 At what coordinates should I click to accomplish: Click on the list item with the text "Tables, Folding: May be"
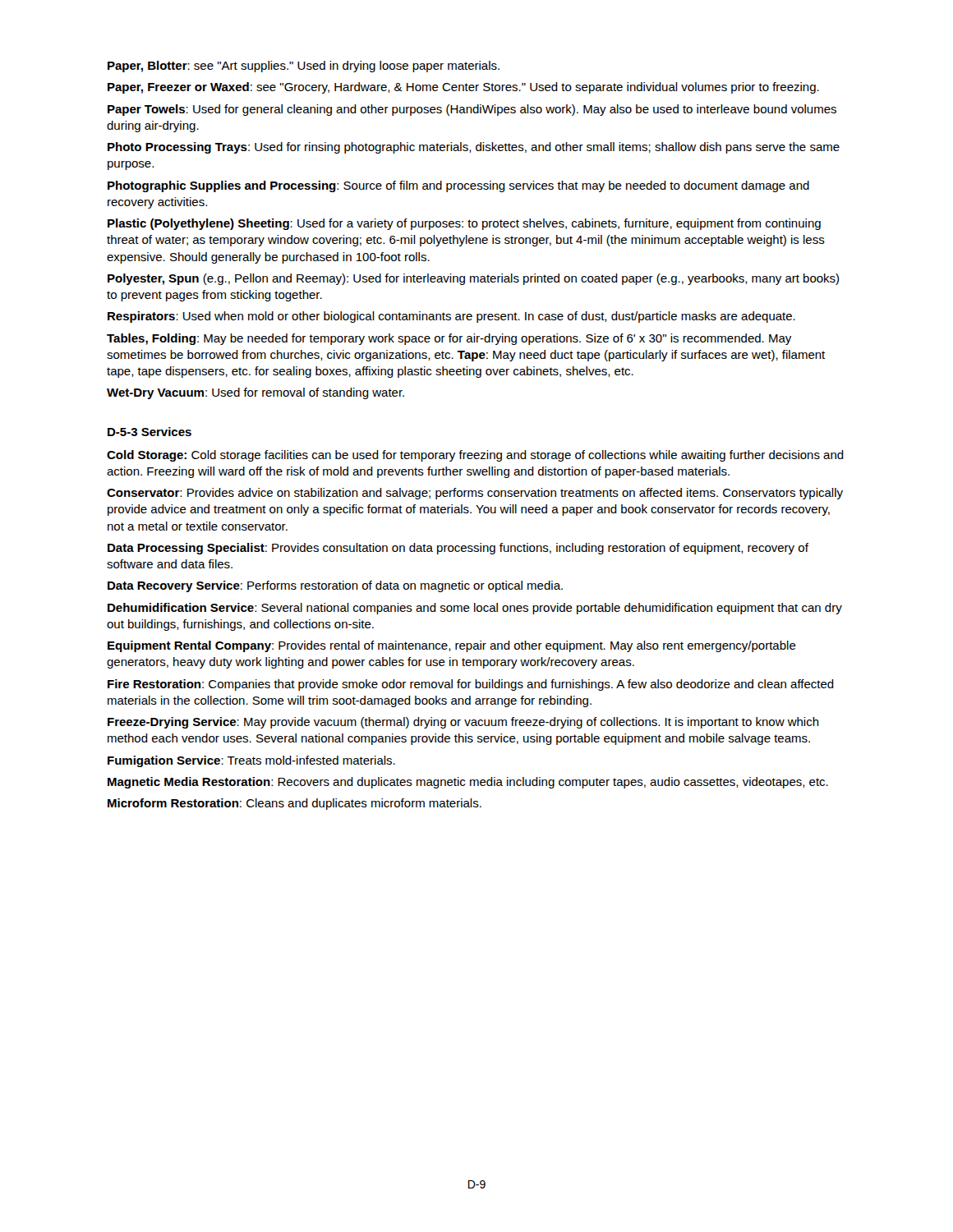point(466,354)
